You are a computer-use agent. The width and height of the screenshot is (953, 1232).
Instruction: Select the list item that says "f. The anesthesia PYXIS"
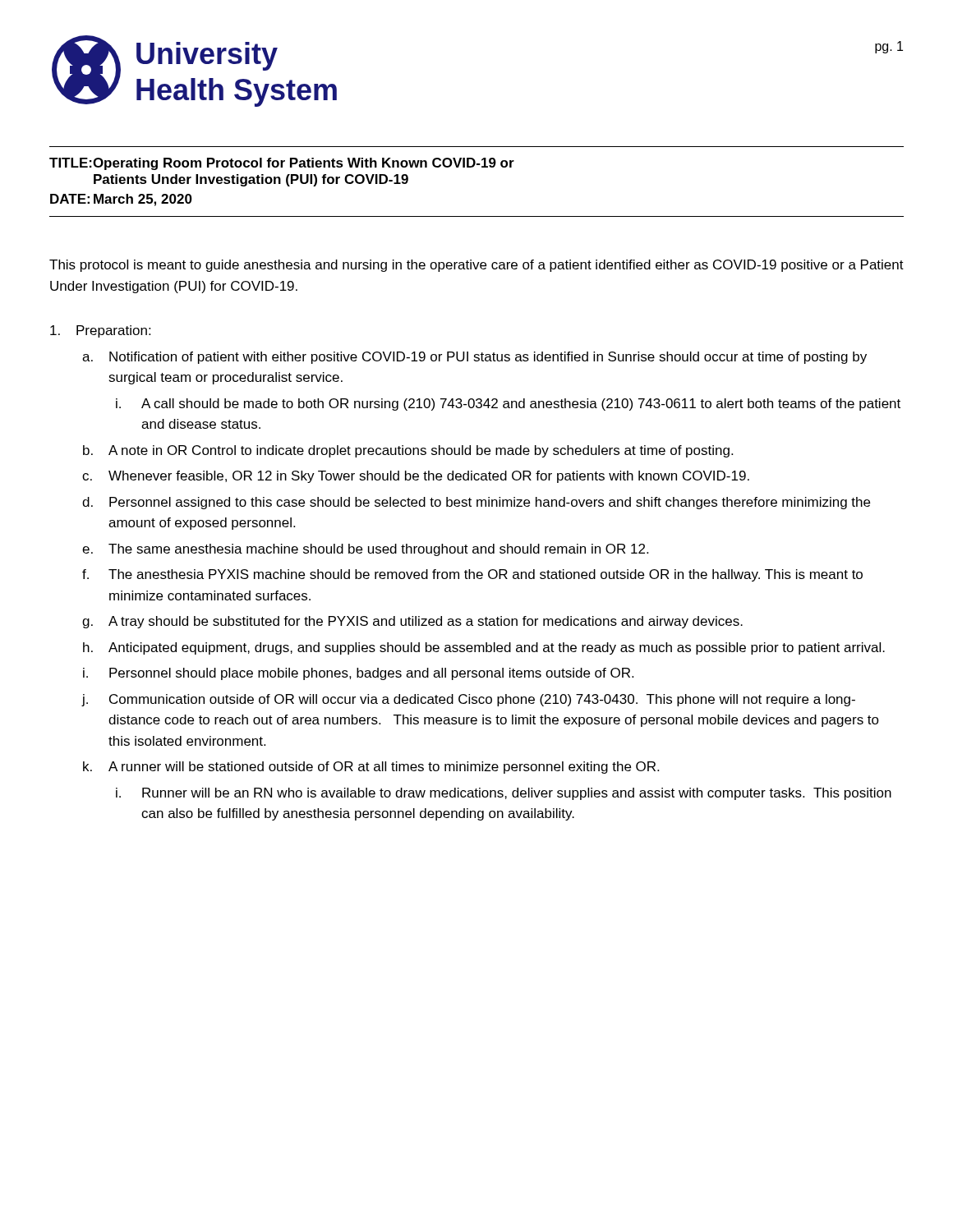(x=493, y=585)
